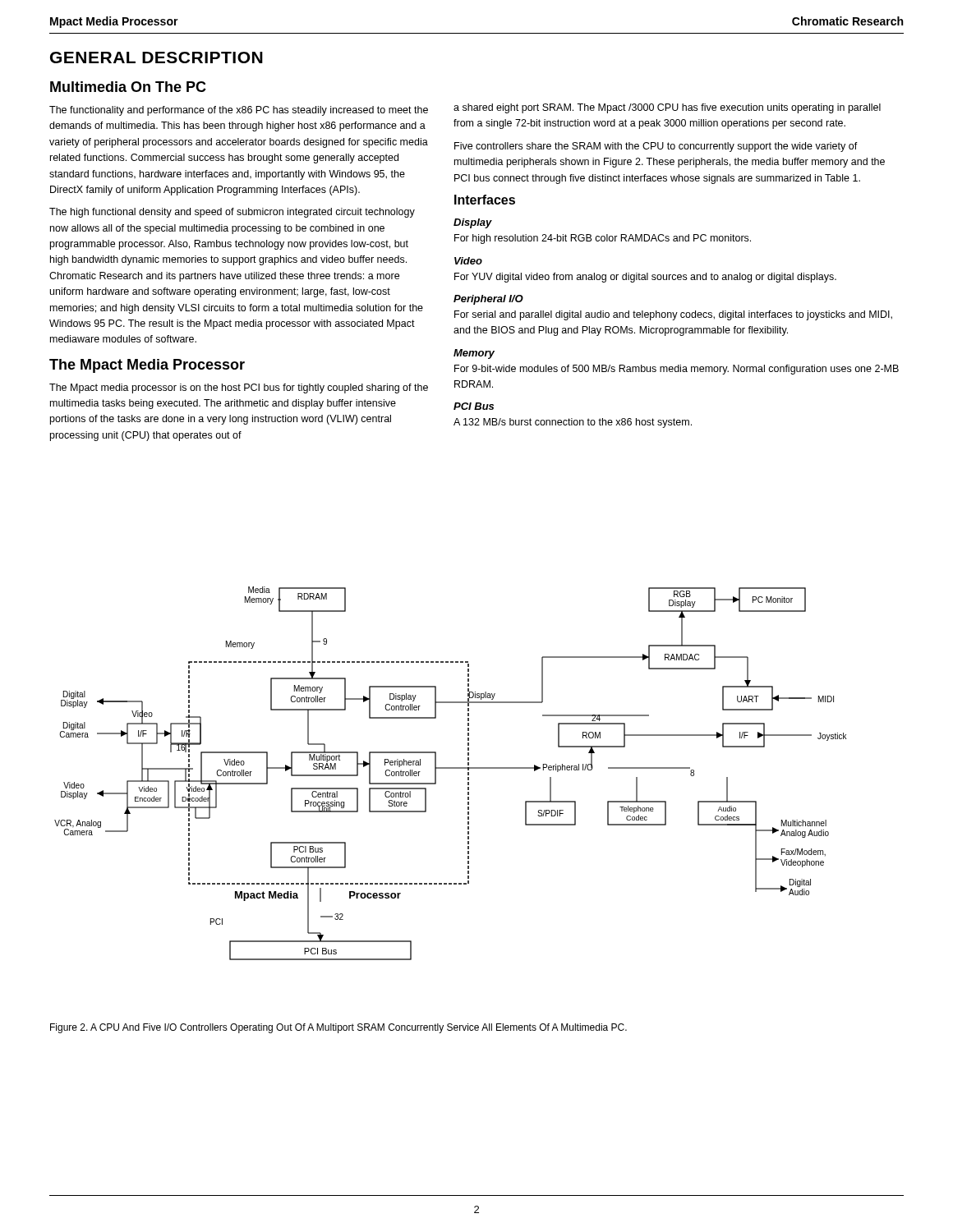
Task: Point to the block beginning "Five controllers share the SRAM"
Action: point(669,162)
